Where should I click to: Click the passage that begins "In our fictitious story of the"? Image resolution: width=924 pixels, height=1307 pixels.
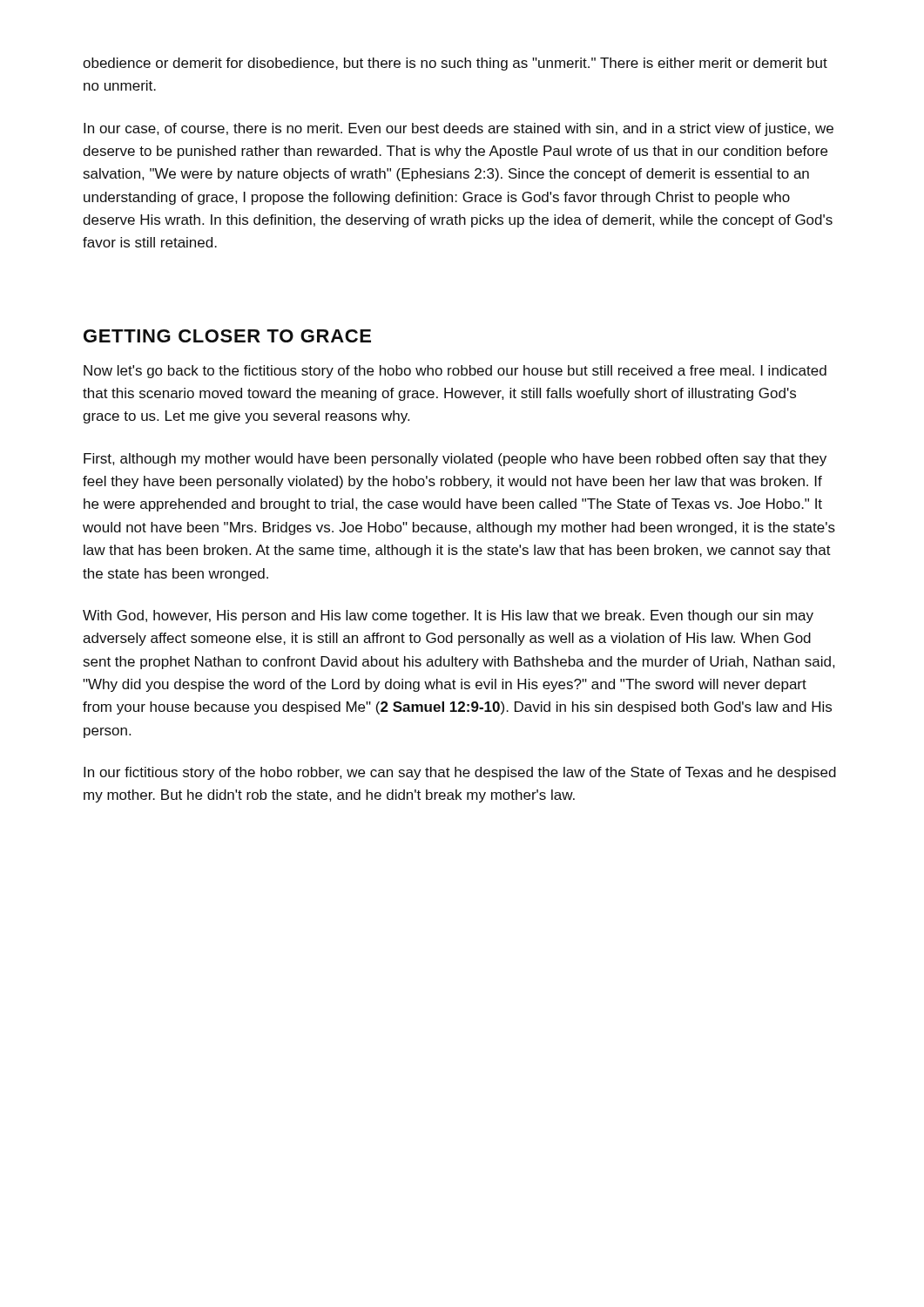[x=460, y=784]
